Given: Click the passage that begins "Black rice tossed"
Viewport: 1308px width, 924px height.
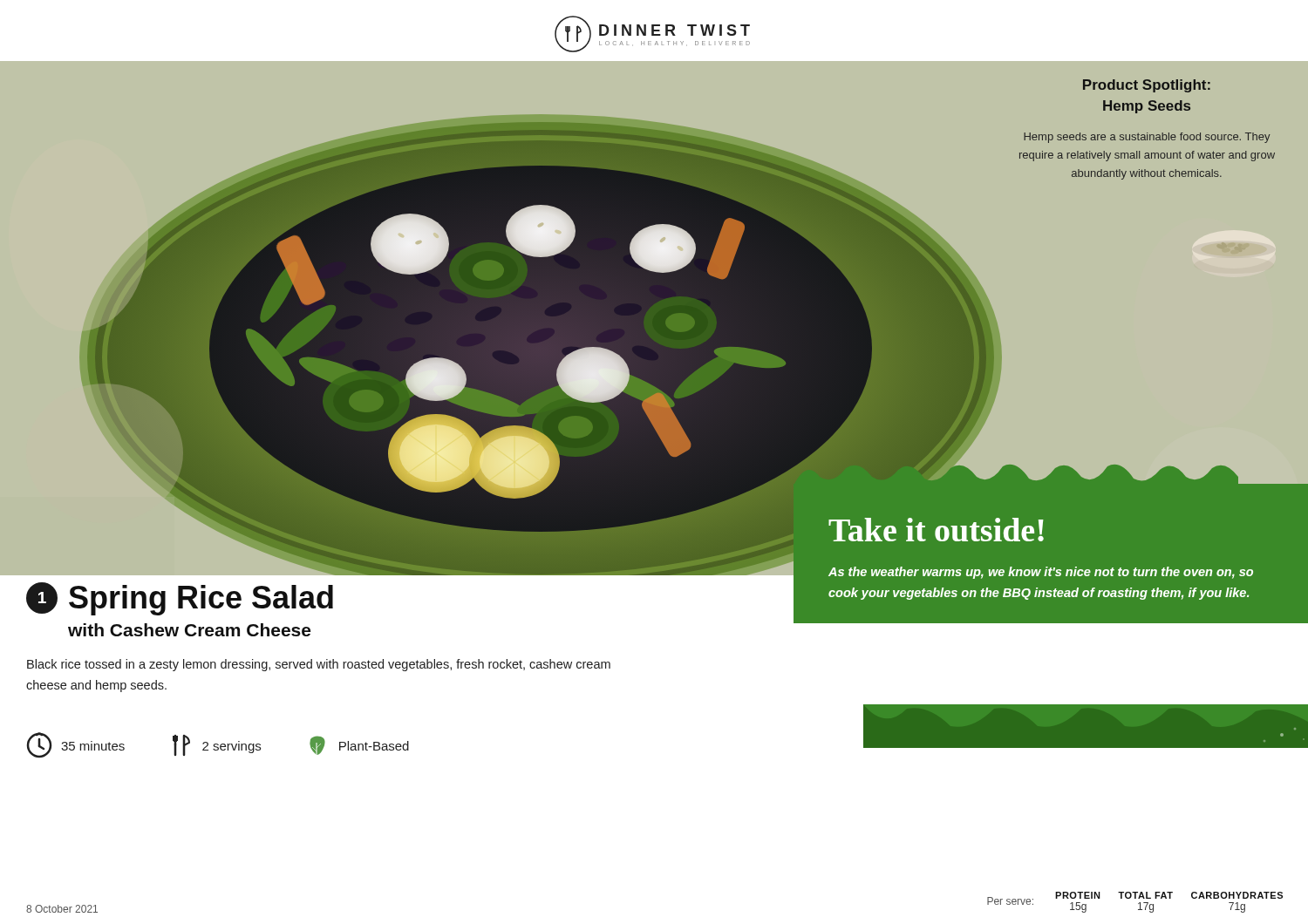Looking at the screenshot, I should 318,675.
